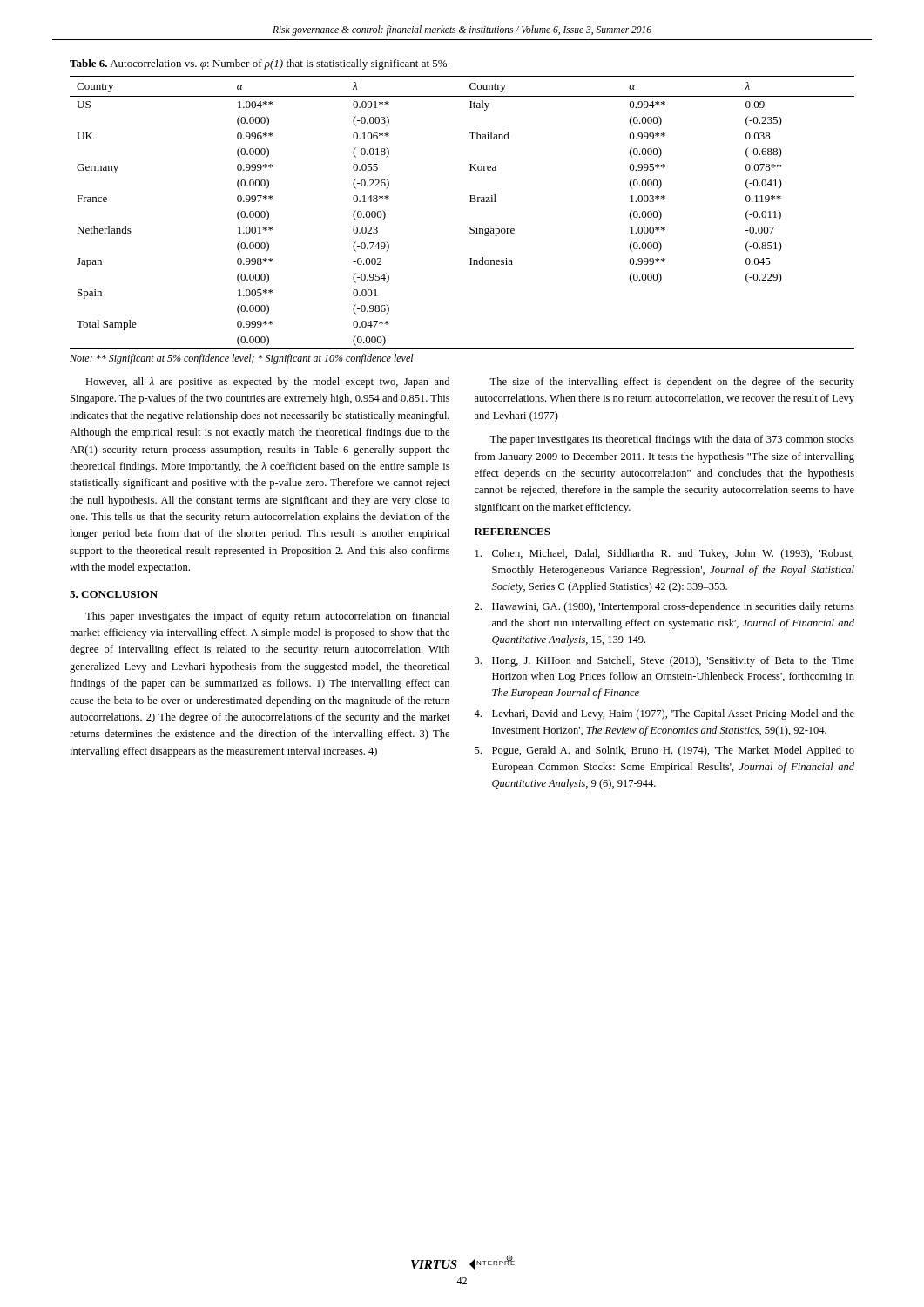Find the passage starting "3. Hong, J. KiHoon and"

point(664,677)
